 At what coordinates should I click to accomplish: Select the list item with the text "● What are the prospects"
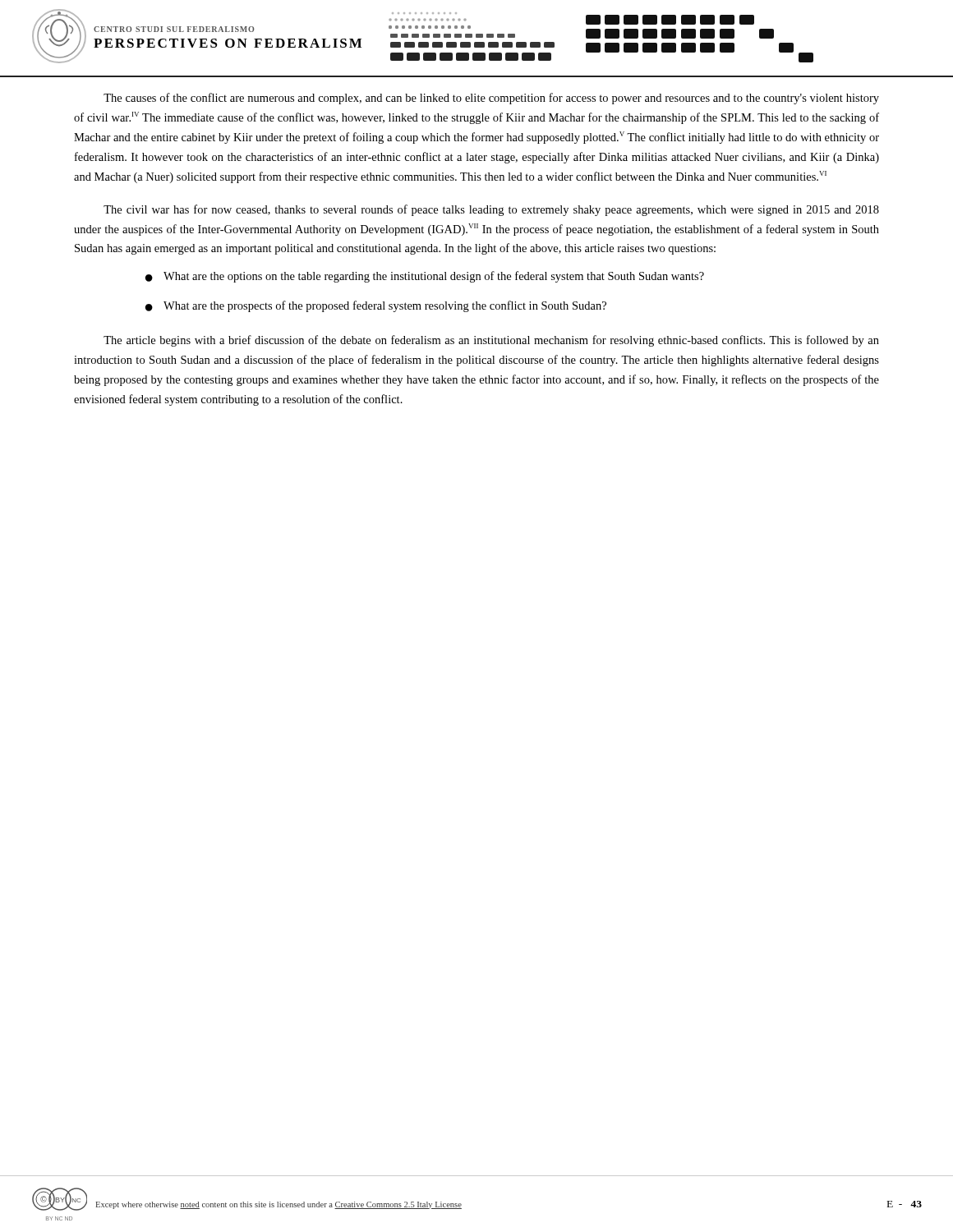point(375,307)
